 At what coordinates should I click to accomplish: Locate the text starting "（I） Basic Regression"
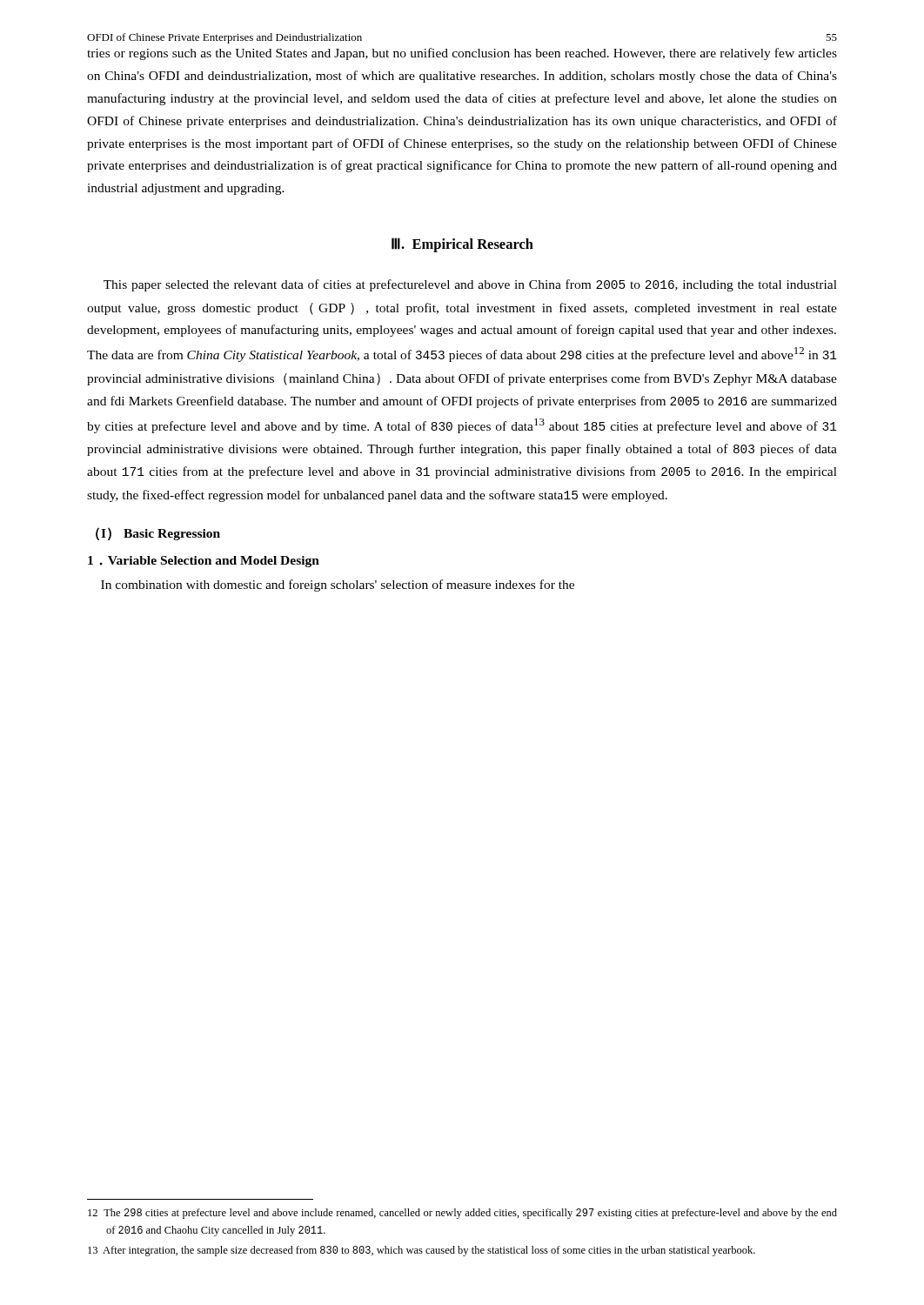click(154, 533)
